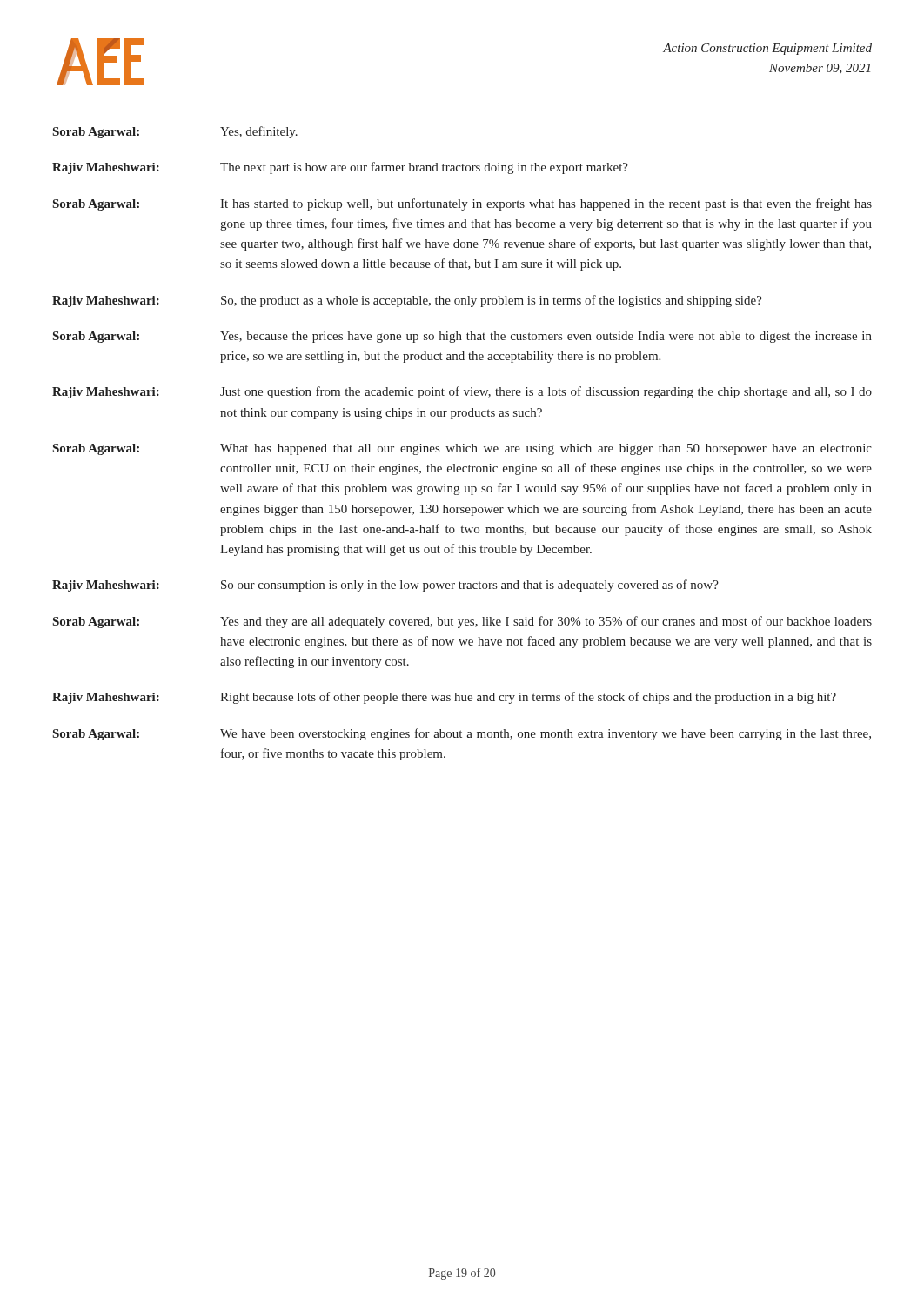The image size is (924, 1305).
Task: Find the text with the text "Yes, definitely."
Action: point(259,131)
